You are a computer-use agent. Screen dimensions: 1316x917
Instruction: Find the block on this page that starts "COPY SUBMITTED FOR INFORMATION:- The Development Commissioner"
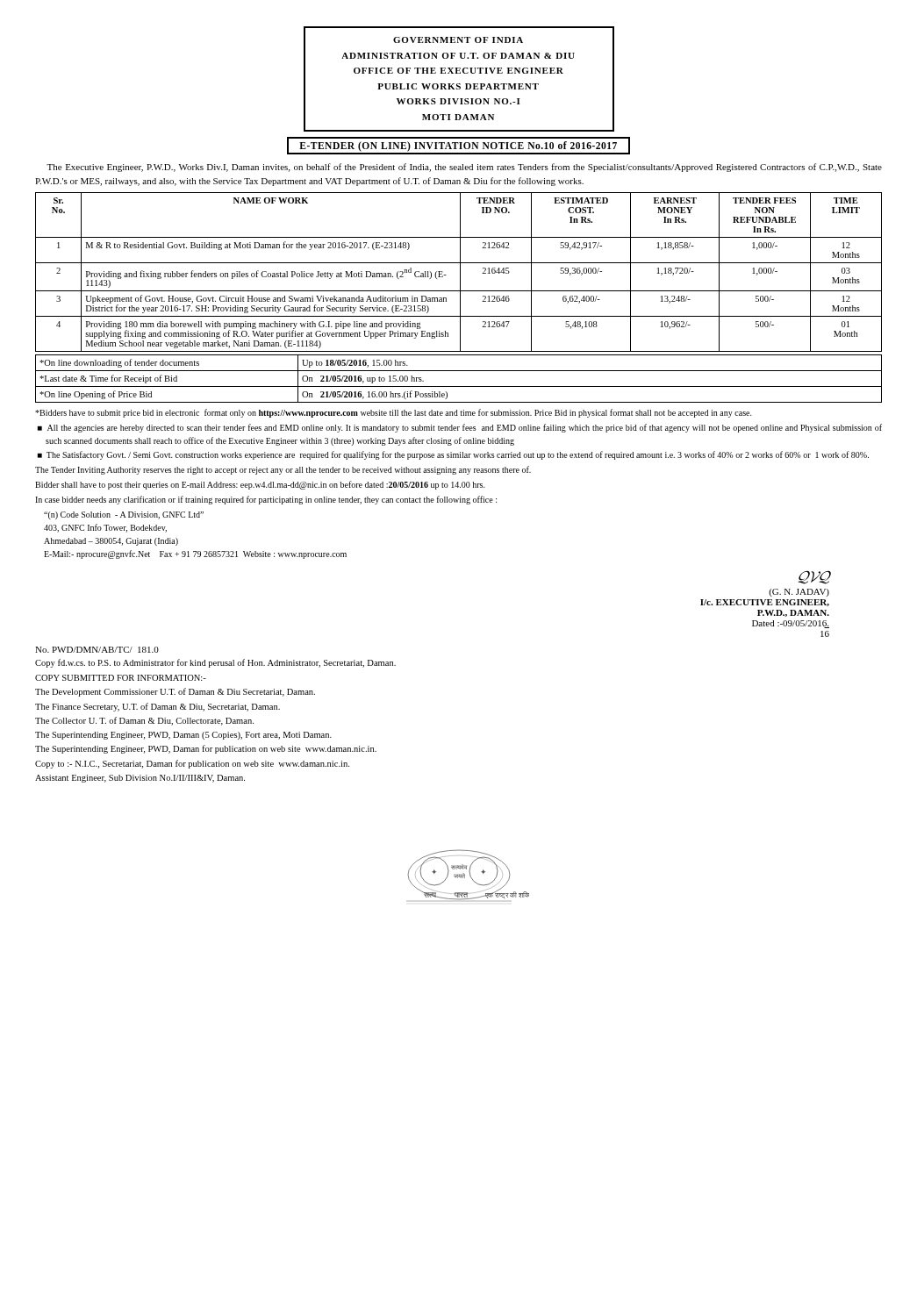pos(206,728)
